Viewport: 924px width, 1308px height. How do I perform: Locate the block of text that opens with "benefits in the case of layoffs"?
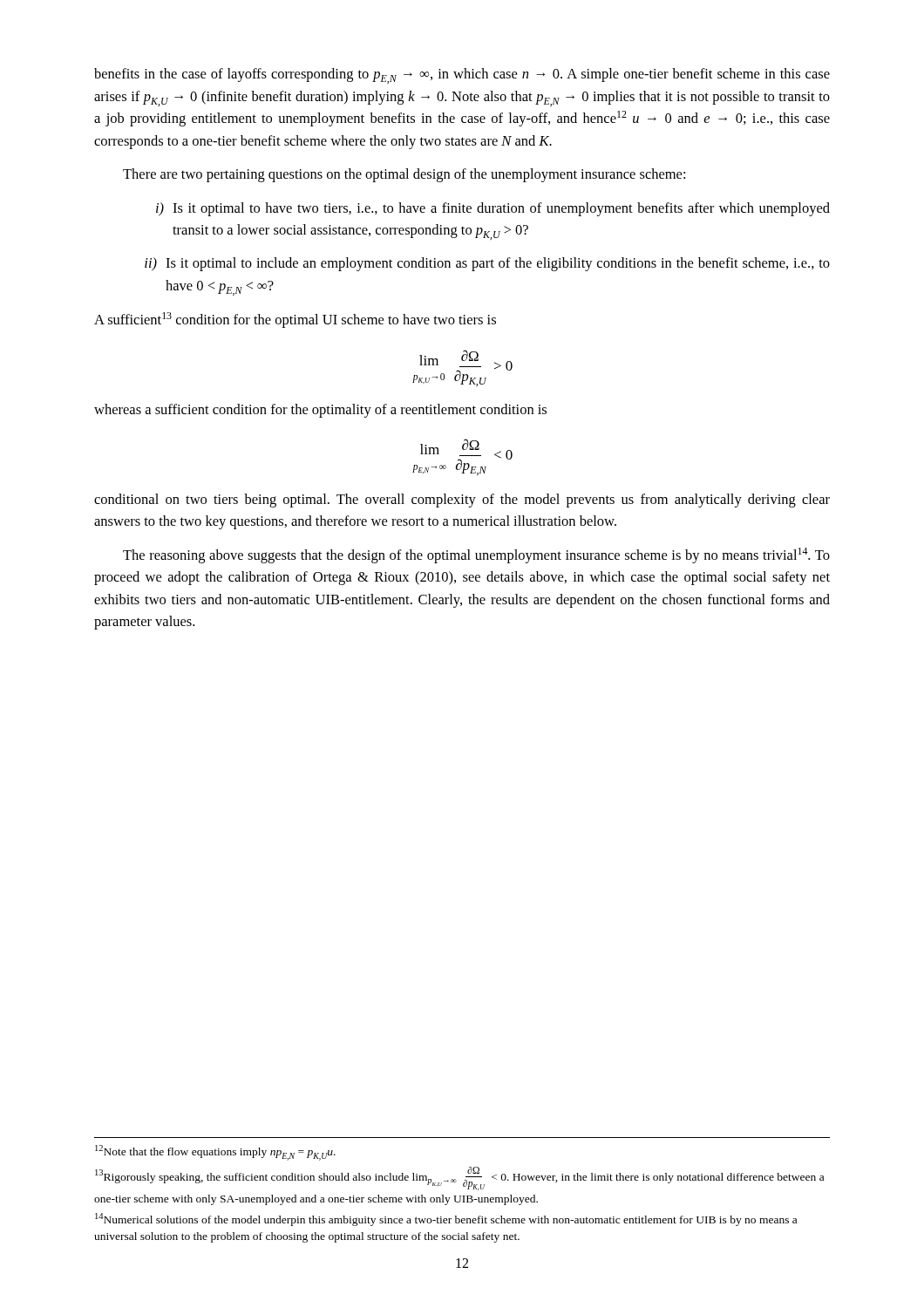coord(462,107)
